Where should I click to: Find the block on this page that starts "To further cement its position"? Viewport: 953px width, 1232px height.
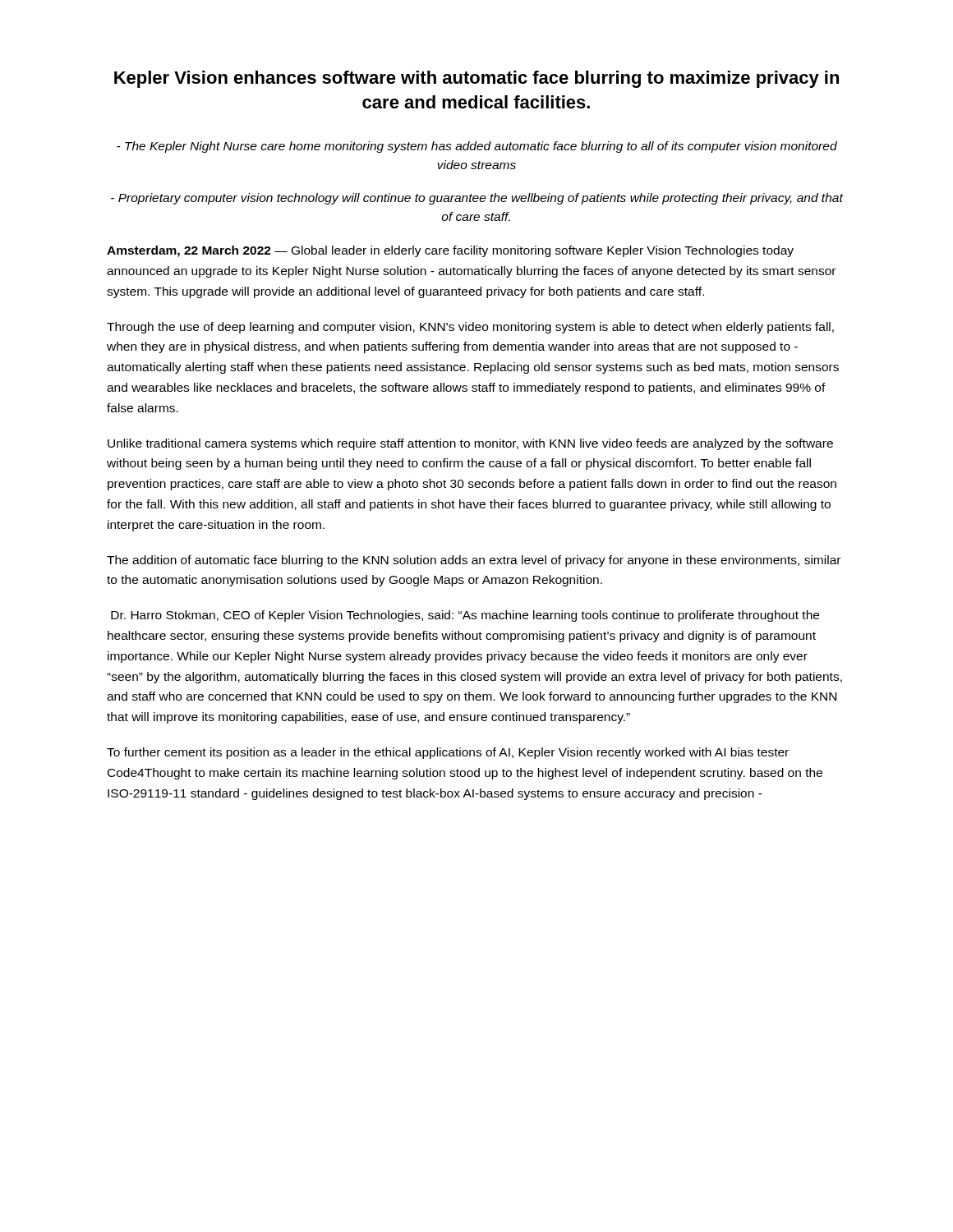(x=465, y=772)
